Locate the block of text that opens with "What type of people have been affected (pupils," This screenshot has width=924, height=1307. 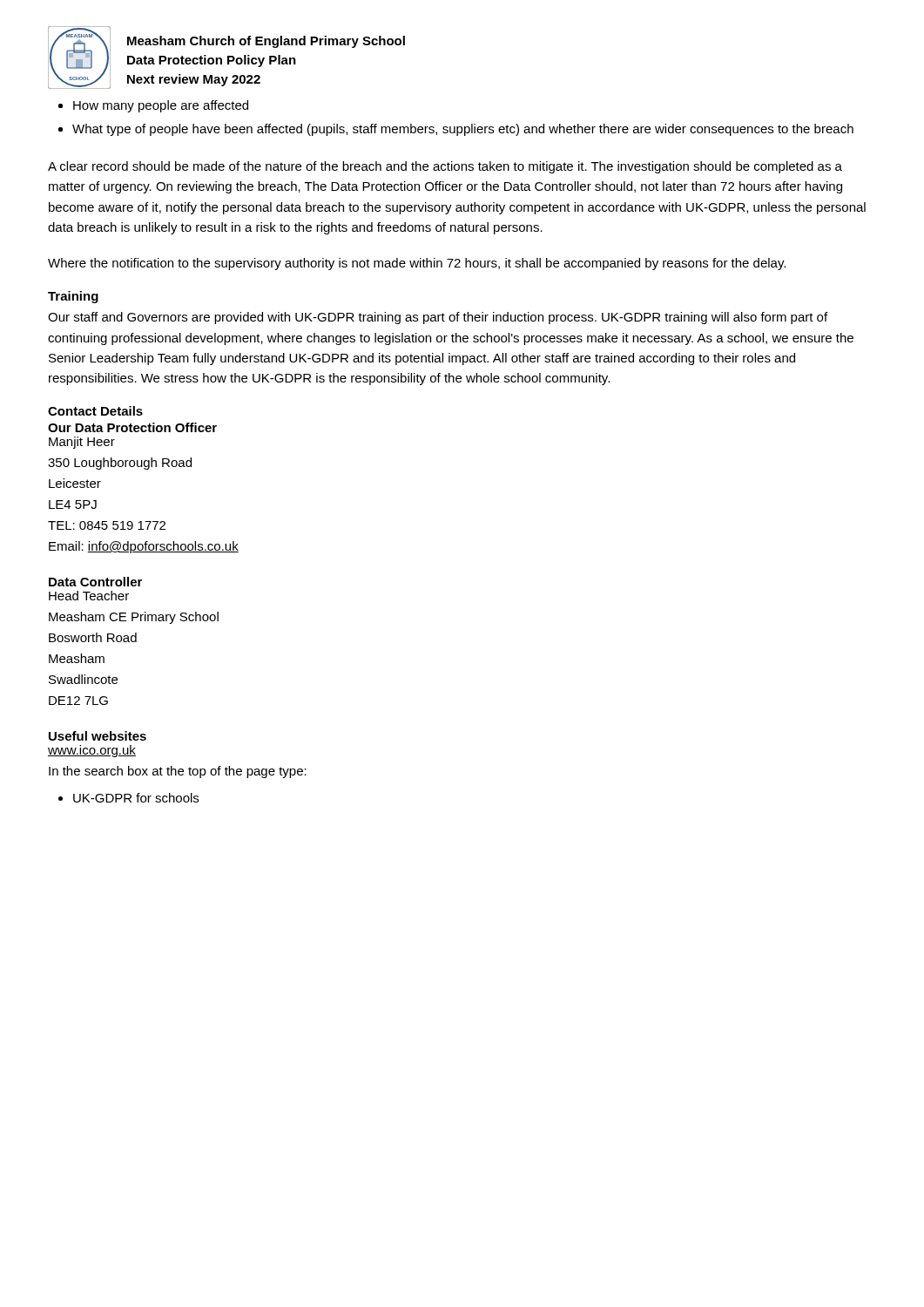[x=474, y=129]
